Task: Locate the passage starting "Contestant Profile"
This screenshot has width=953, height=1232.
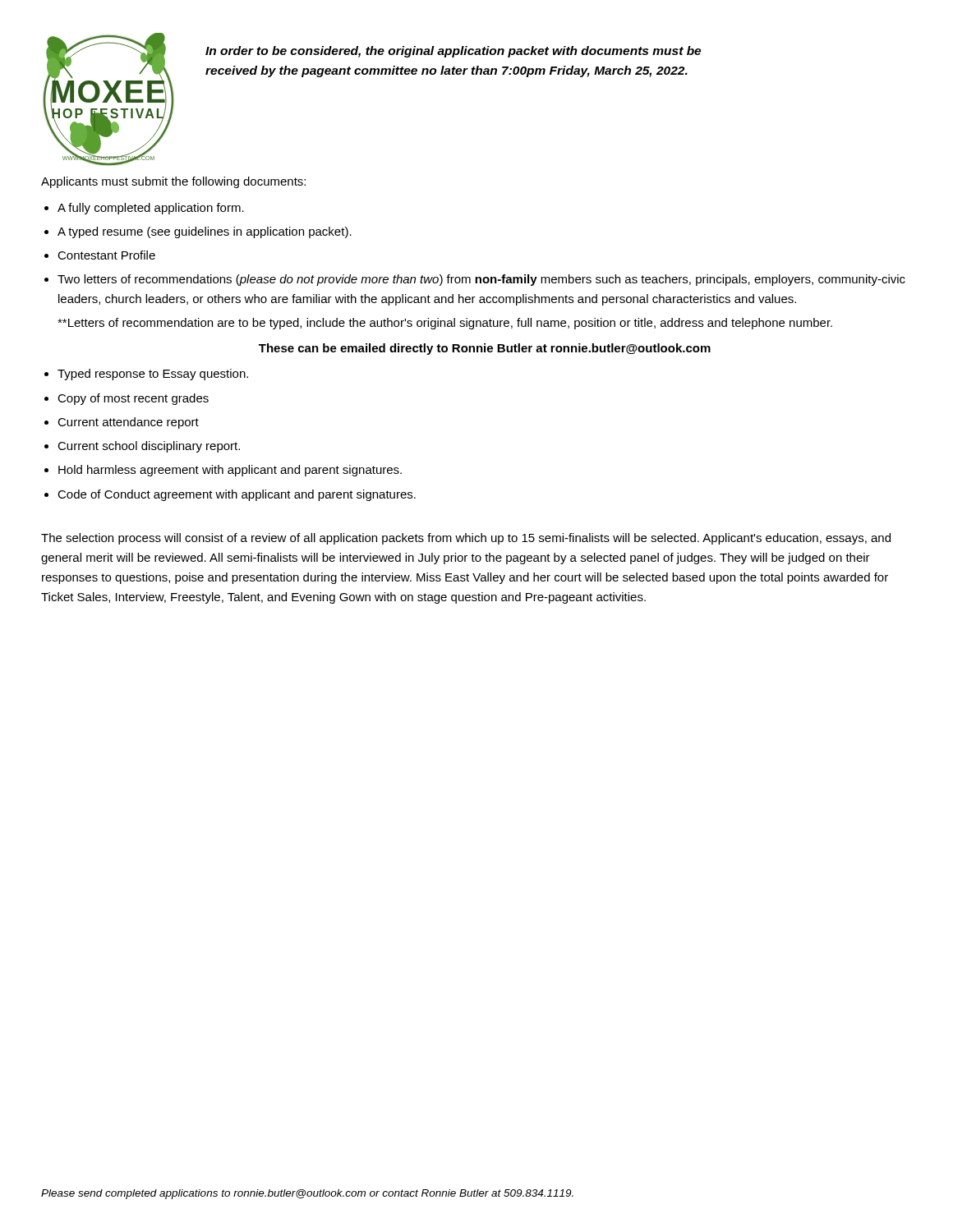Action: coord(106,255)
